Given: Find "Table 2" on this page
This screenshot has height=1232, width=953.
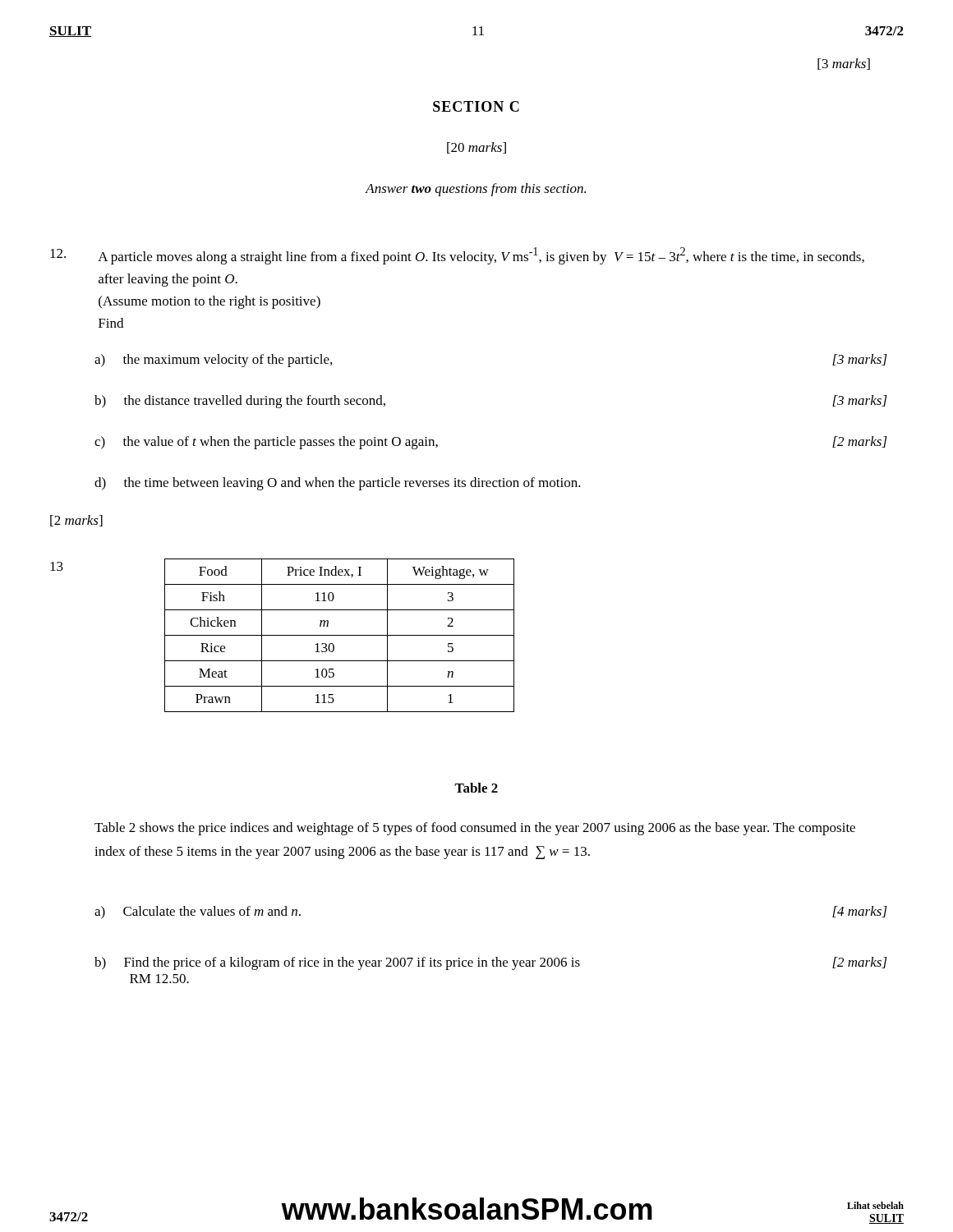Looking at the screenshot, I should (476, 788).
